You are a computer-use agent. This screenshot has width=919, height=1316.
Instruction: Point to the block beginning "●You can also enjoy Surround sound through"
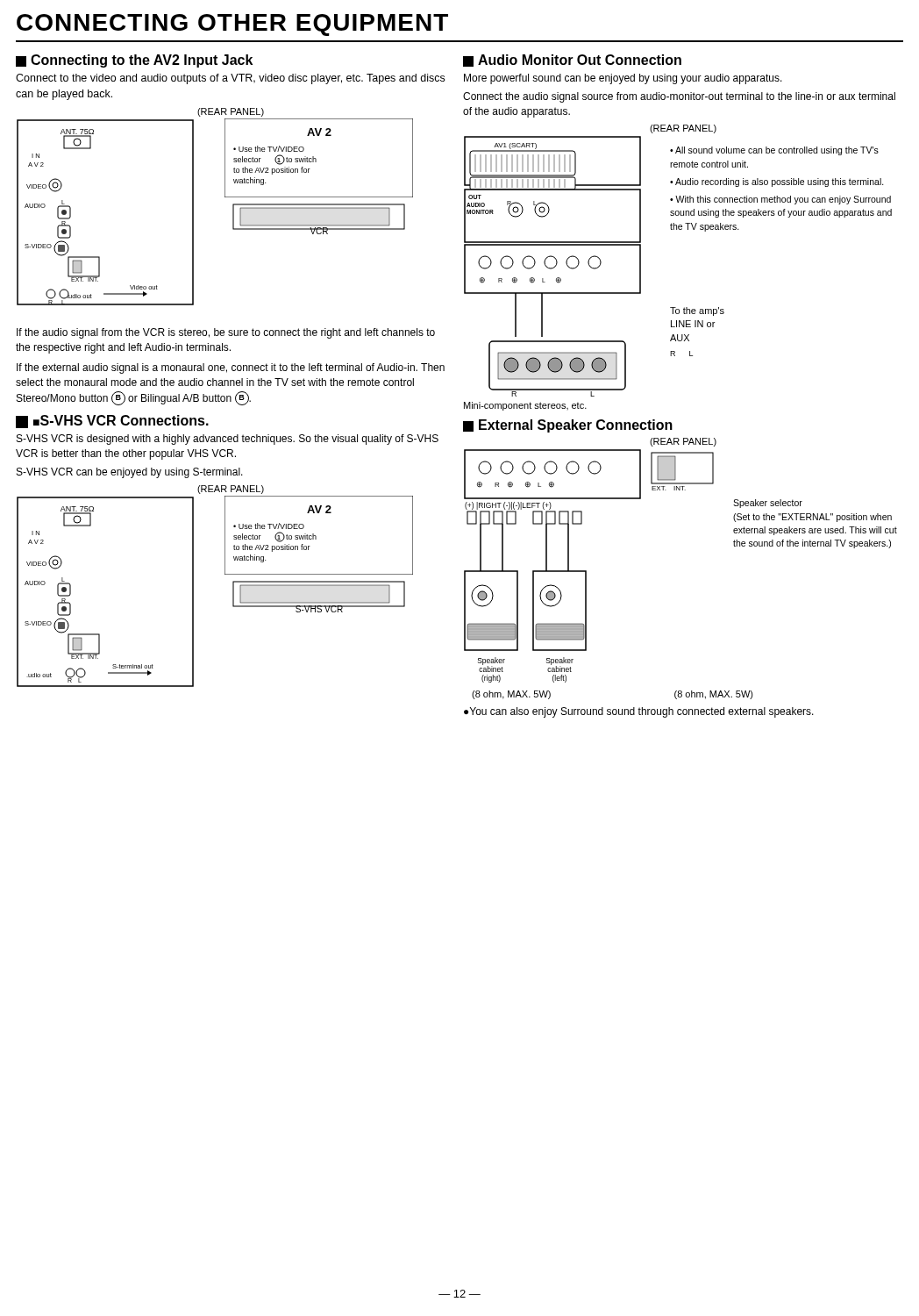683,712
